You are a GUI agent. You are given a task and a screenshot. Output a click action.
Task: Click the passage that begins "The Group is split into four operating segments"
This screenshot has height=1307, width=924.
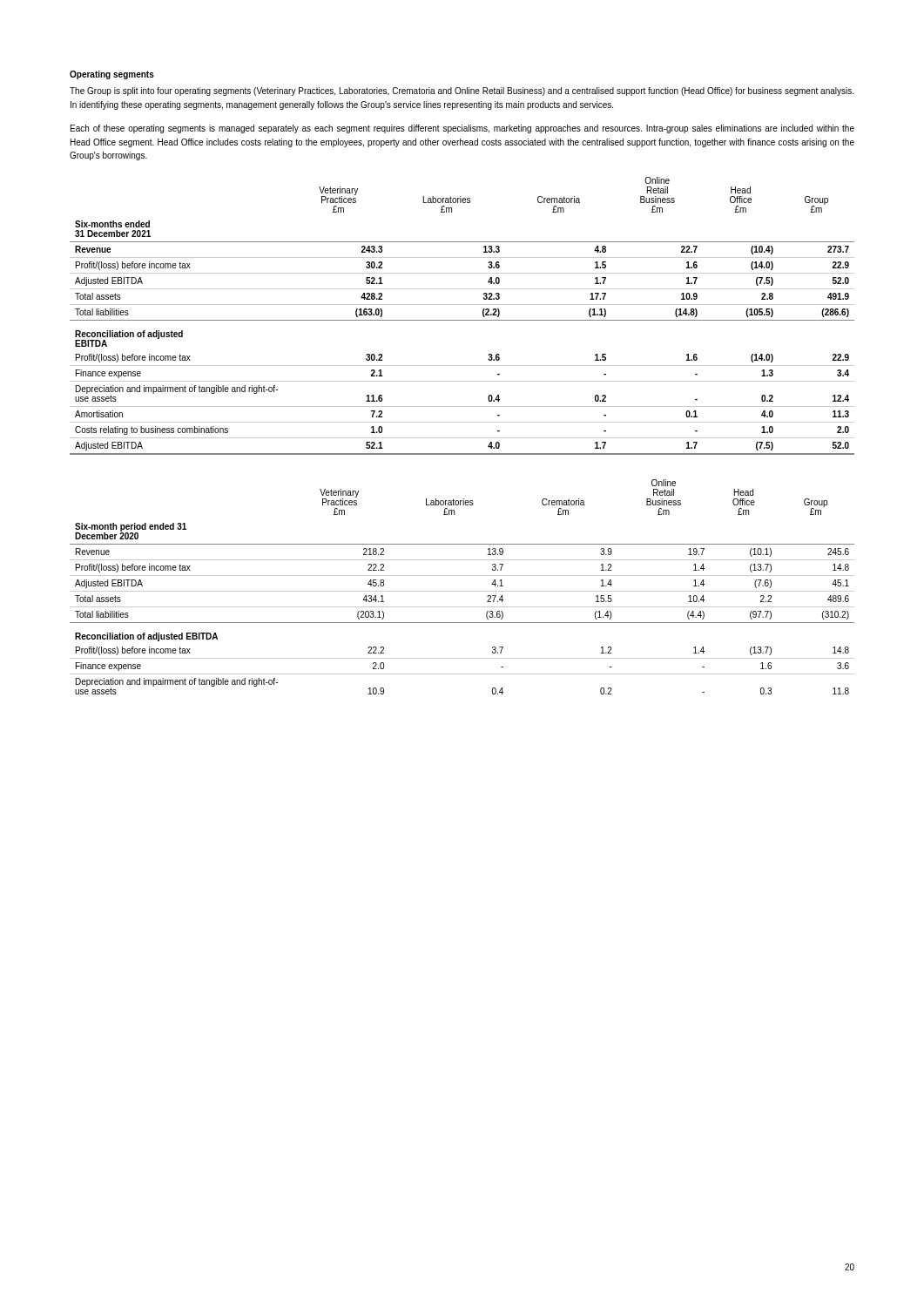click(462, 98)
